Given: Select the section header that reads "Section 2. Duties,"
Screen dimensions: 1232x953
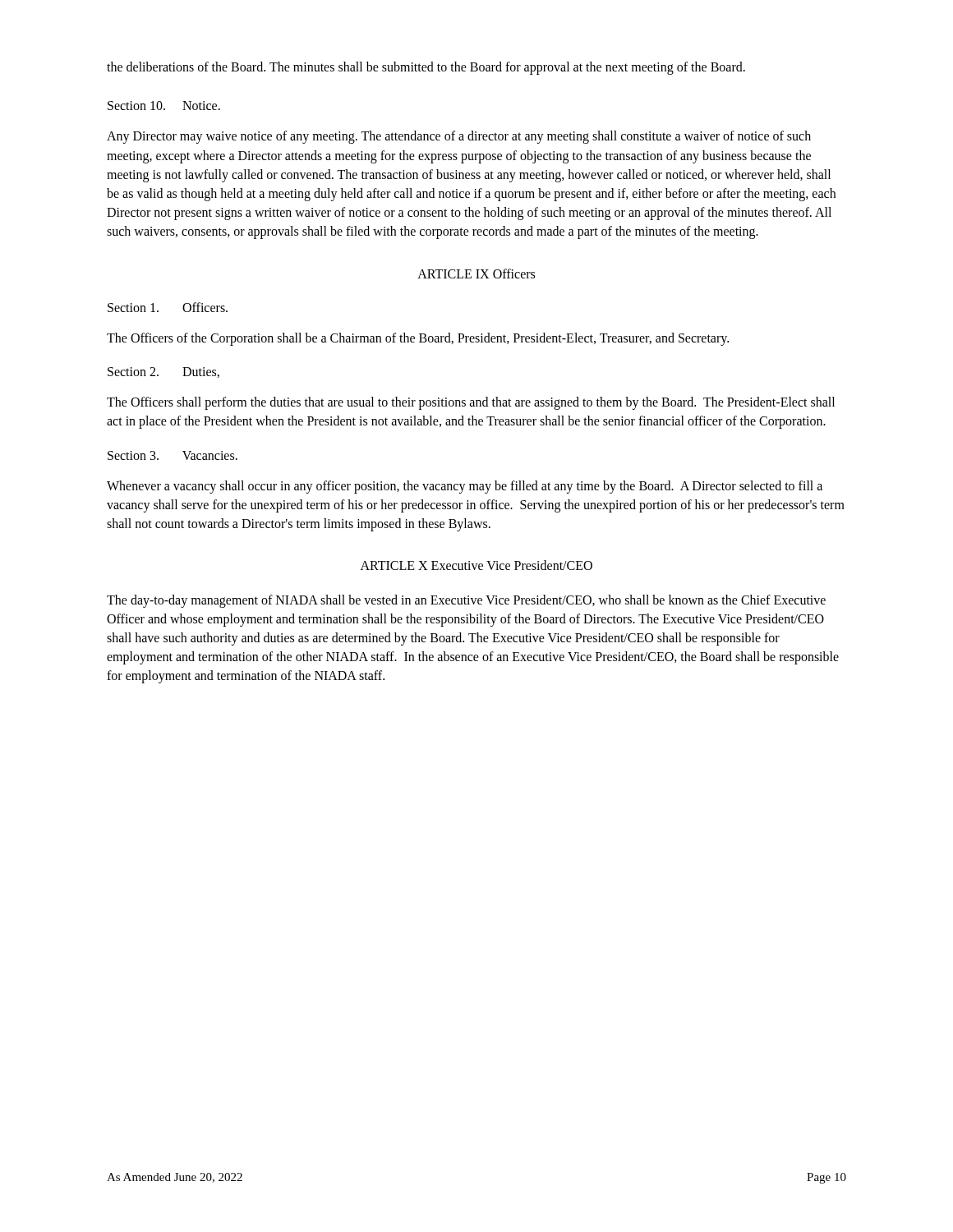Looking at the screenshot, I should [x=163, y=372].
